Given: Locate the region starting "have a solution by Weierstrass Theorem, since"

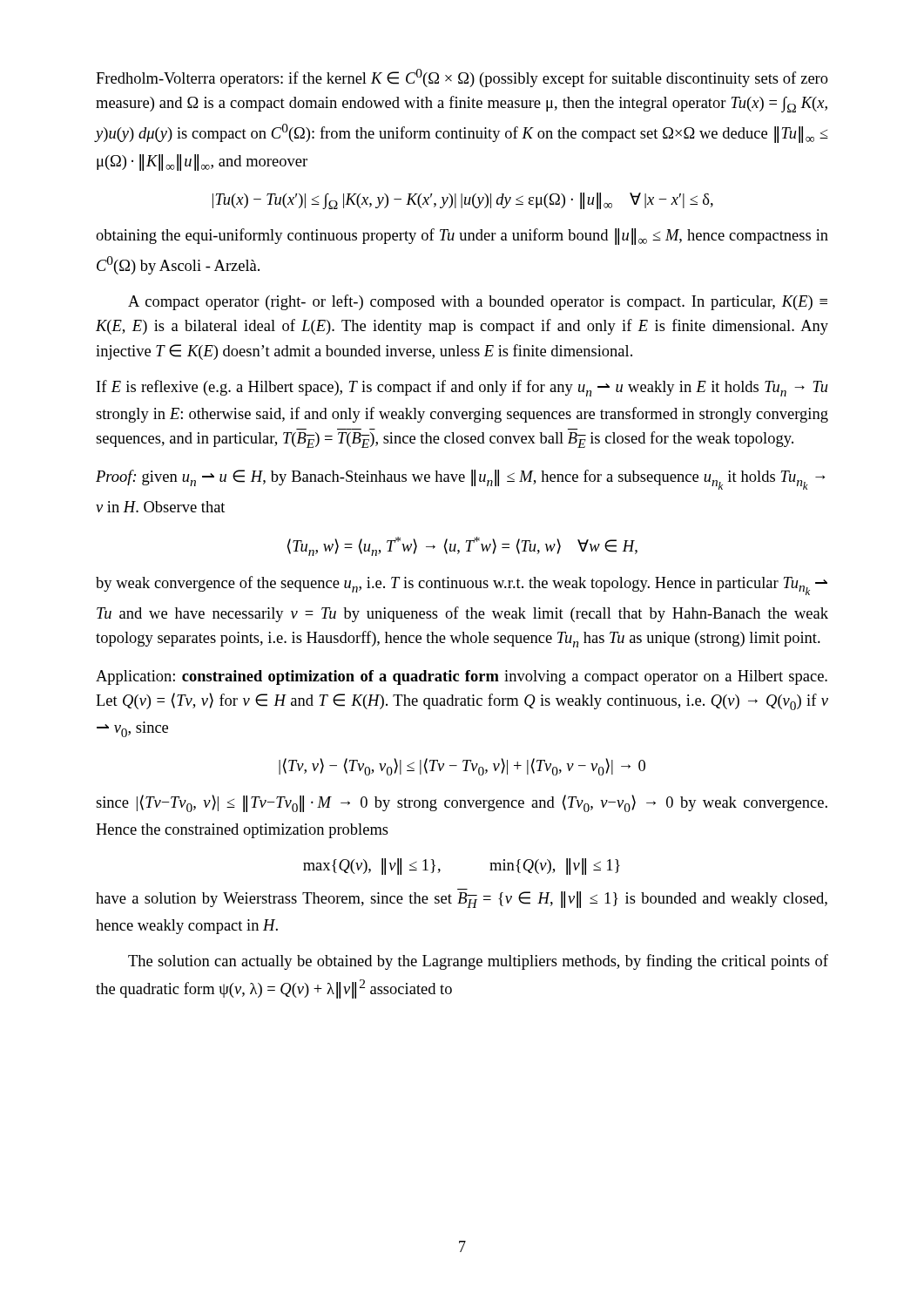Looking at the screenshot, I should [462, 912].
